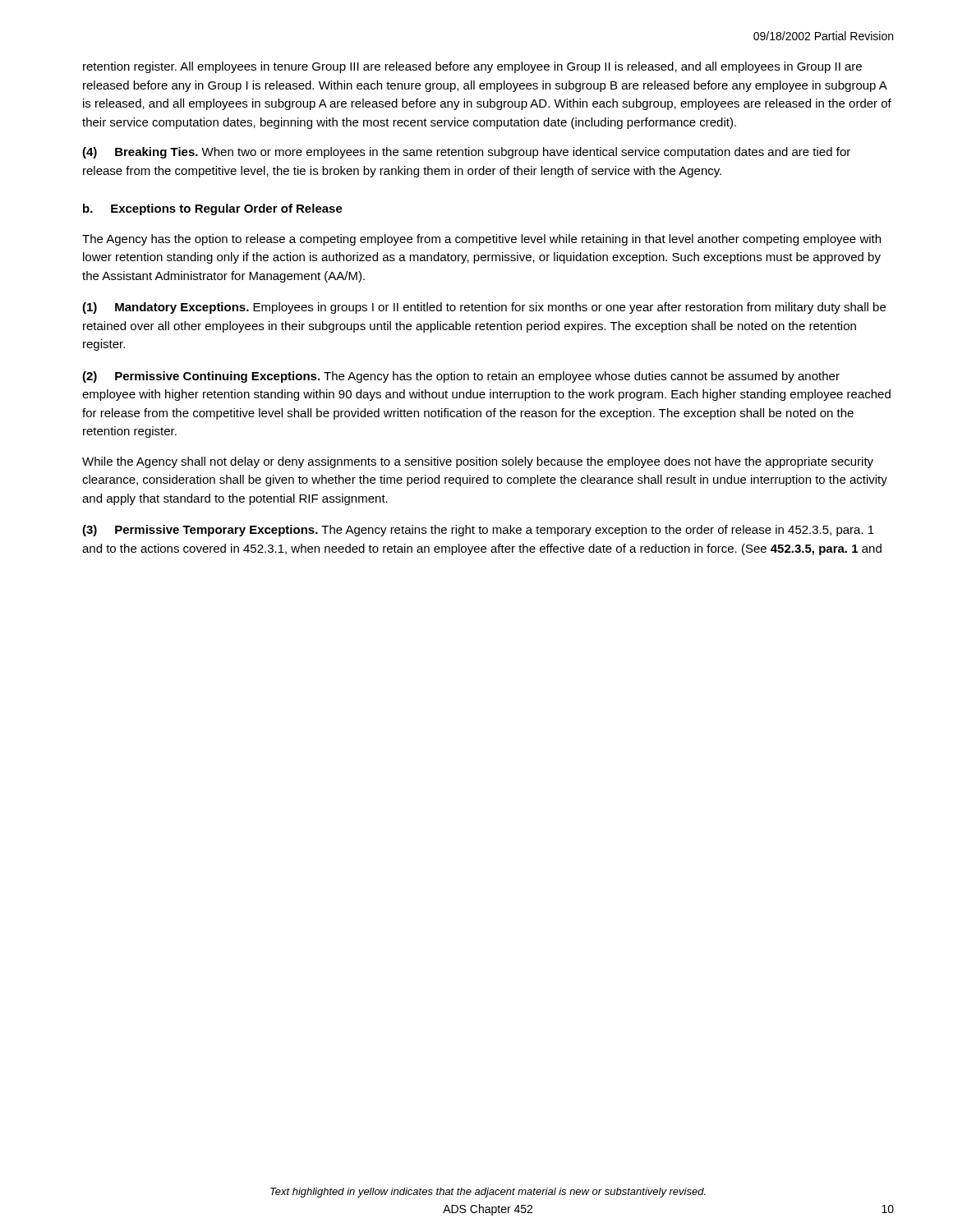Viewport: 953px width, 1232px height.
Task: Select the text block with the text "While the Agency shall not delay or deny"
Action: 485,479
